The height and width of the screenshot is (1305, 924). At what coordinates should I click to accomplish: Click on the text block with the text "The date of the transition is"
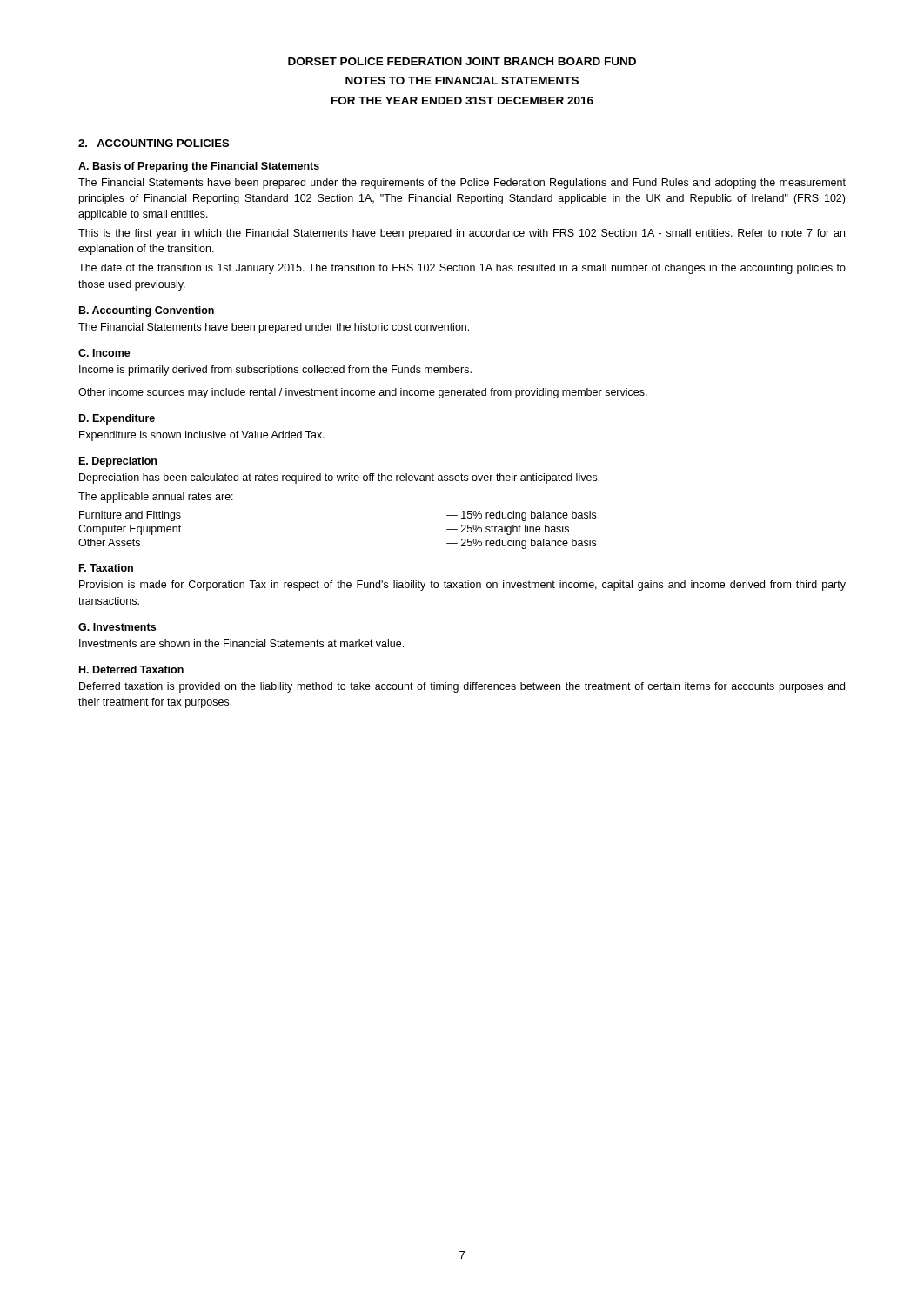pos(462,276)
